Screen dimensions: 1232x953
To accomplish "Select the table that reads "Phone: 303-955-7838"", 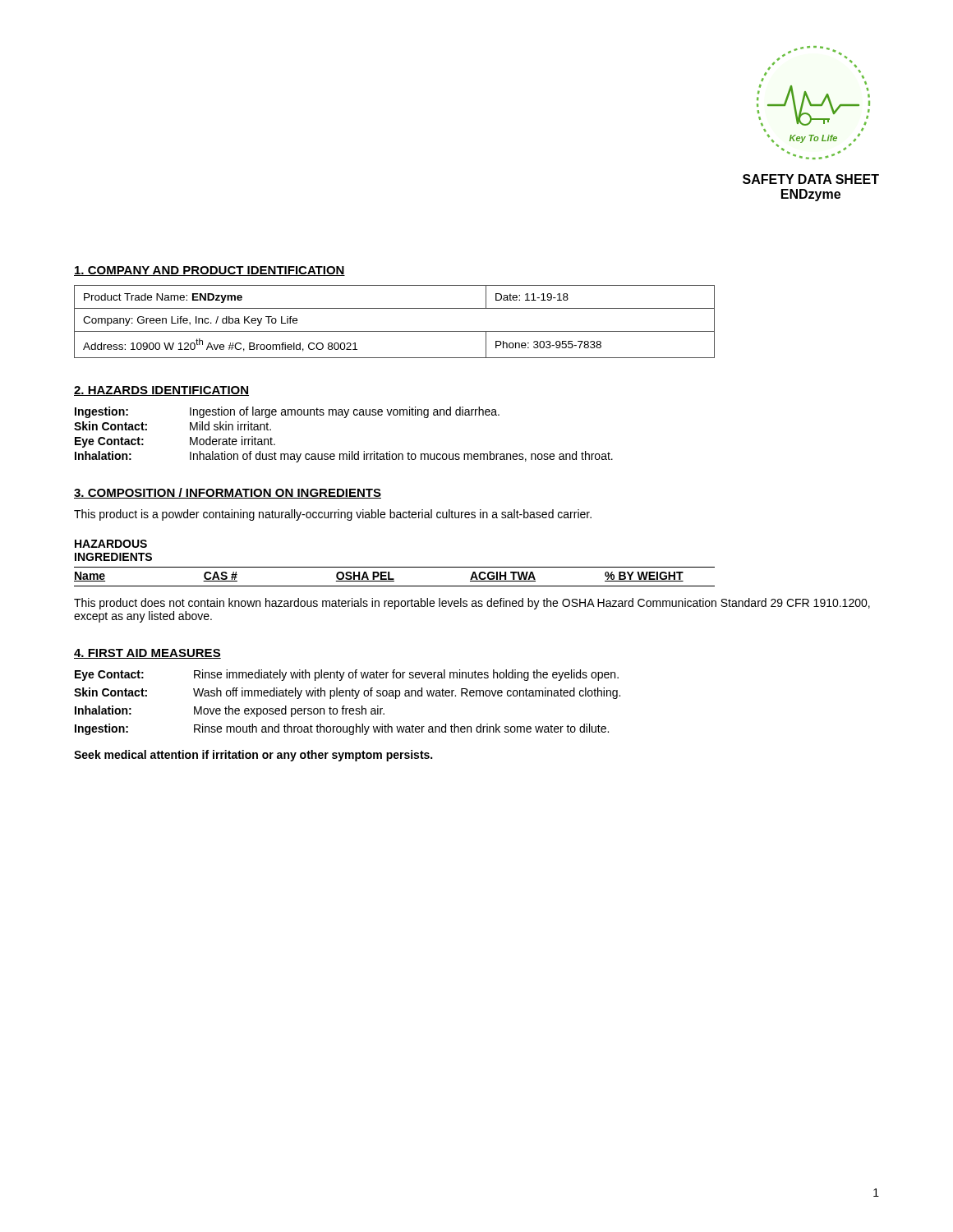I will [476, 321].
